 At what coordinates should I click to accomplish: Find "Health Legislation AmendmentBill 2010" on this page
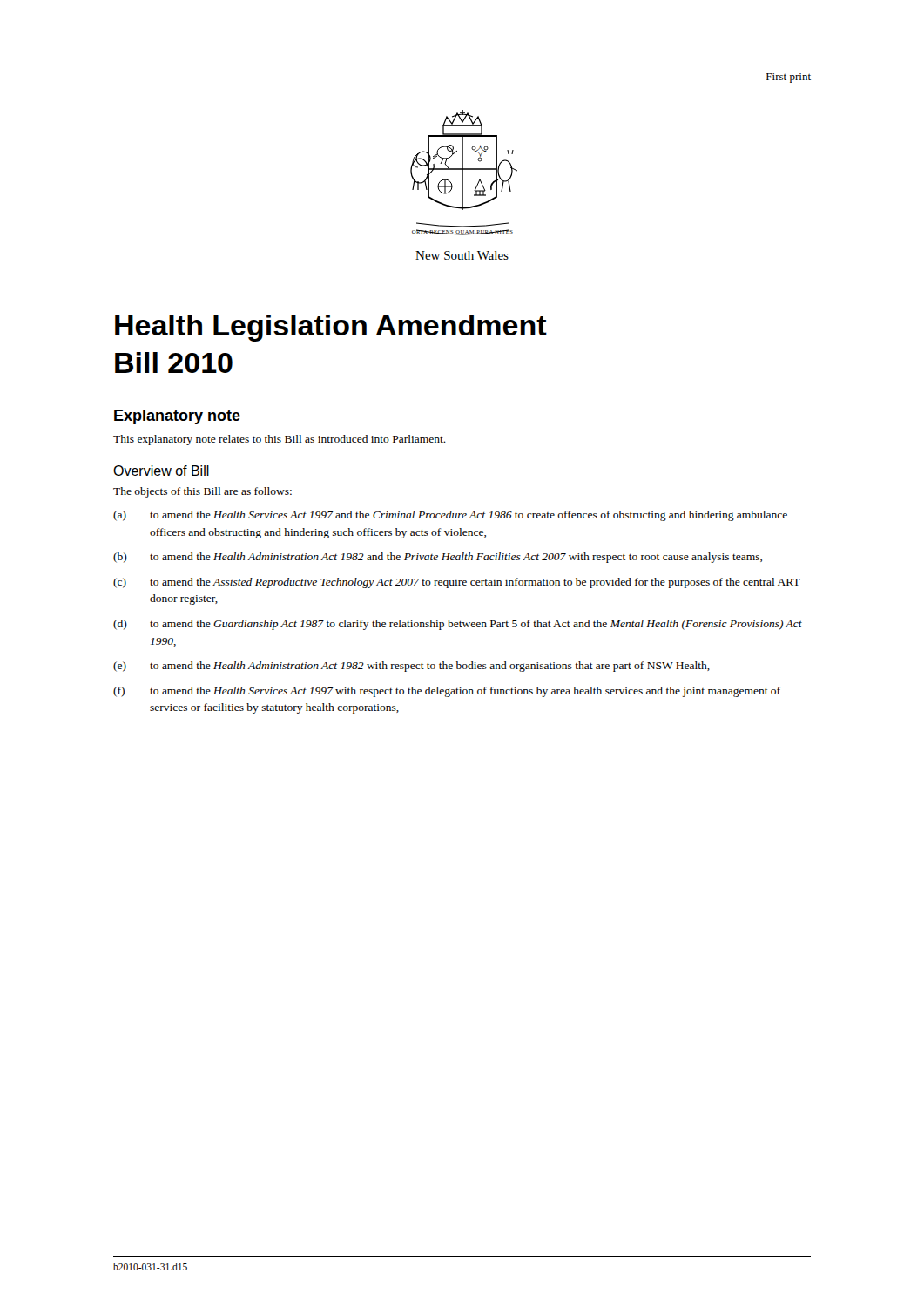pyautogui.click(x=330, y=344)
